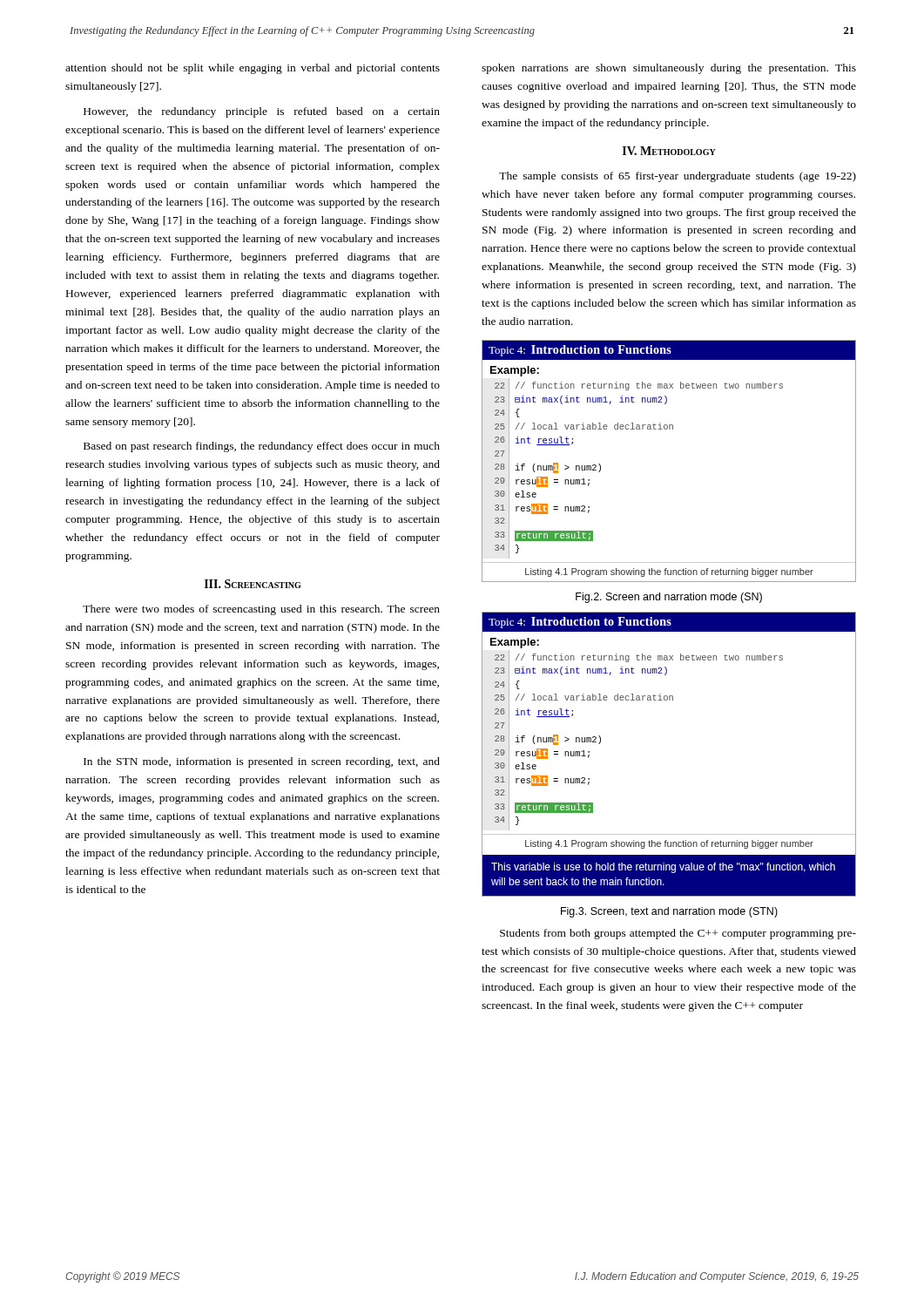Select the block starting "Based on past research findings, the redundancy effect"

[253, 502]
